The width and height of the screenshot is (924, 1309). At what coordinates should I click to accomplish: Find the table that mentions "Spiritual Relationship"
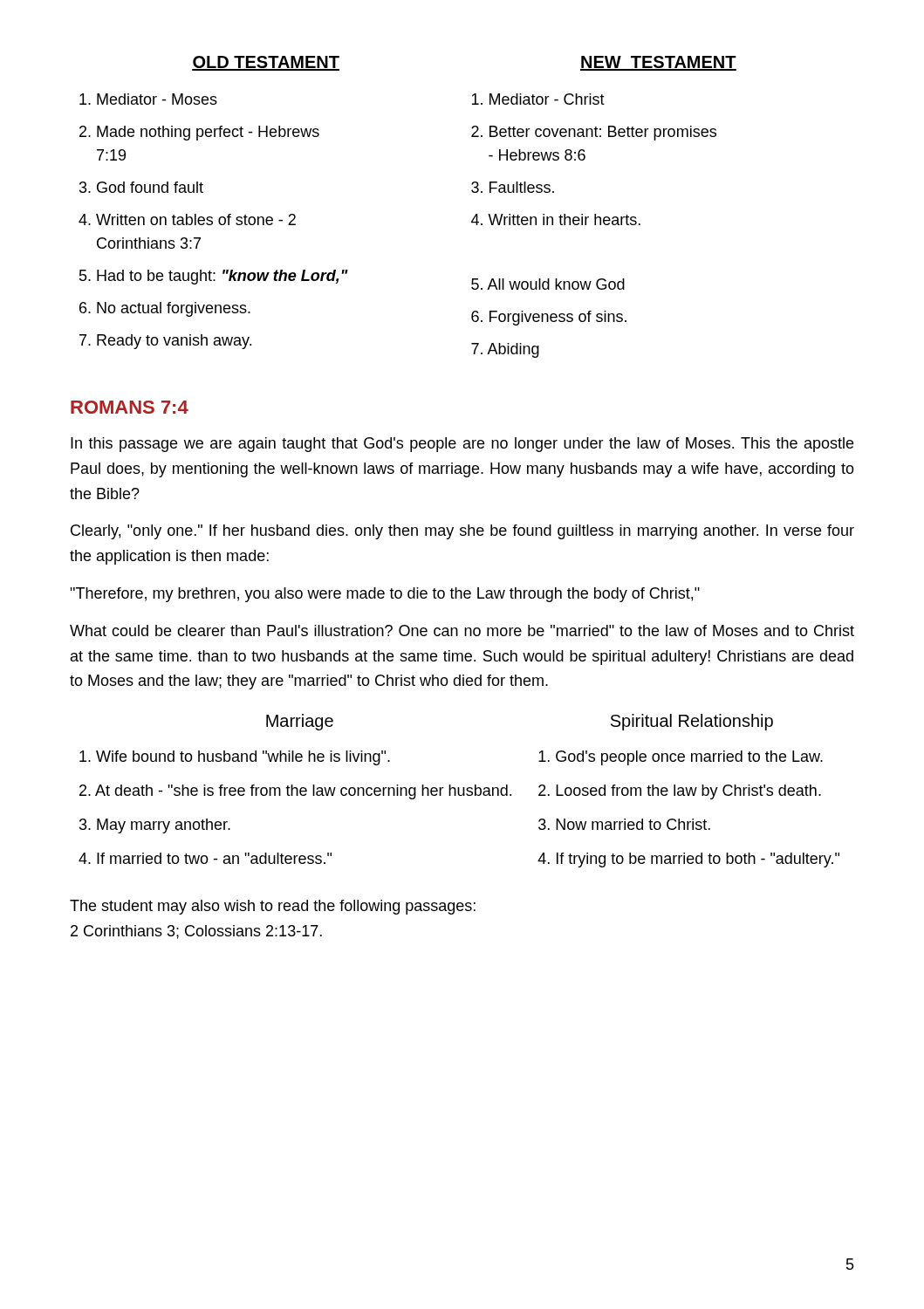click(462, 791)
